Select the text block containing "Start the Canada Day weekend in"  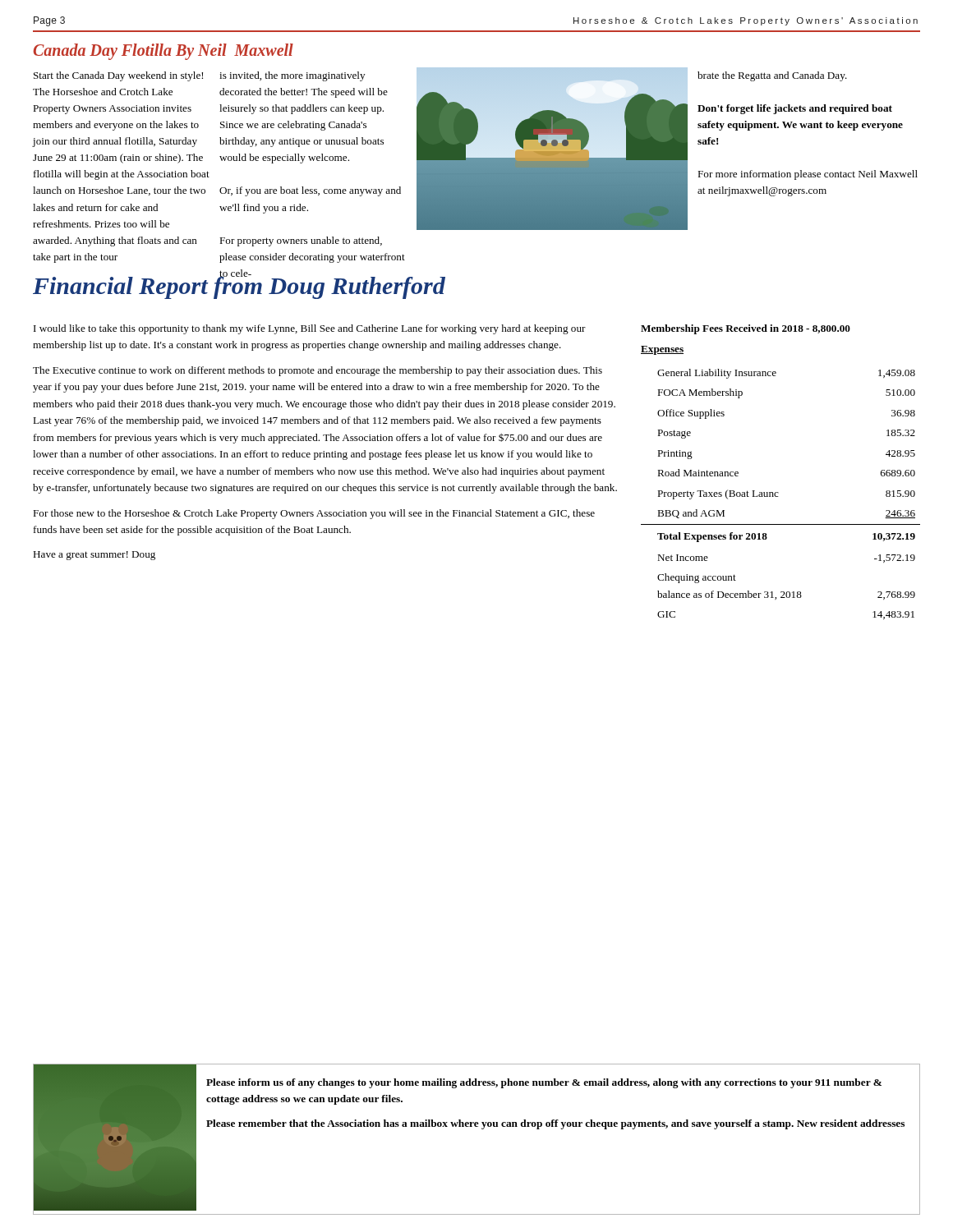click(x=121, y=166)
